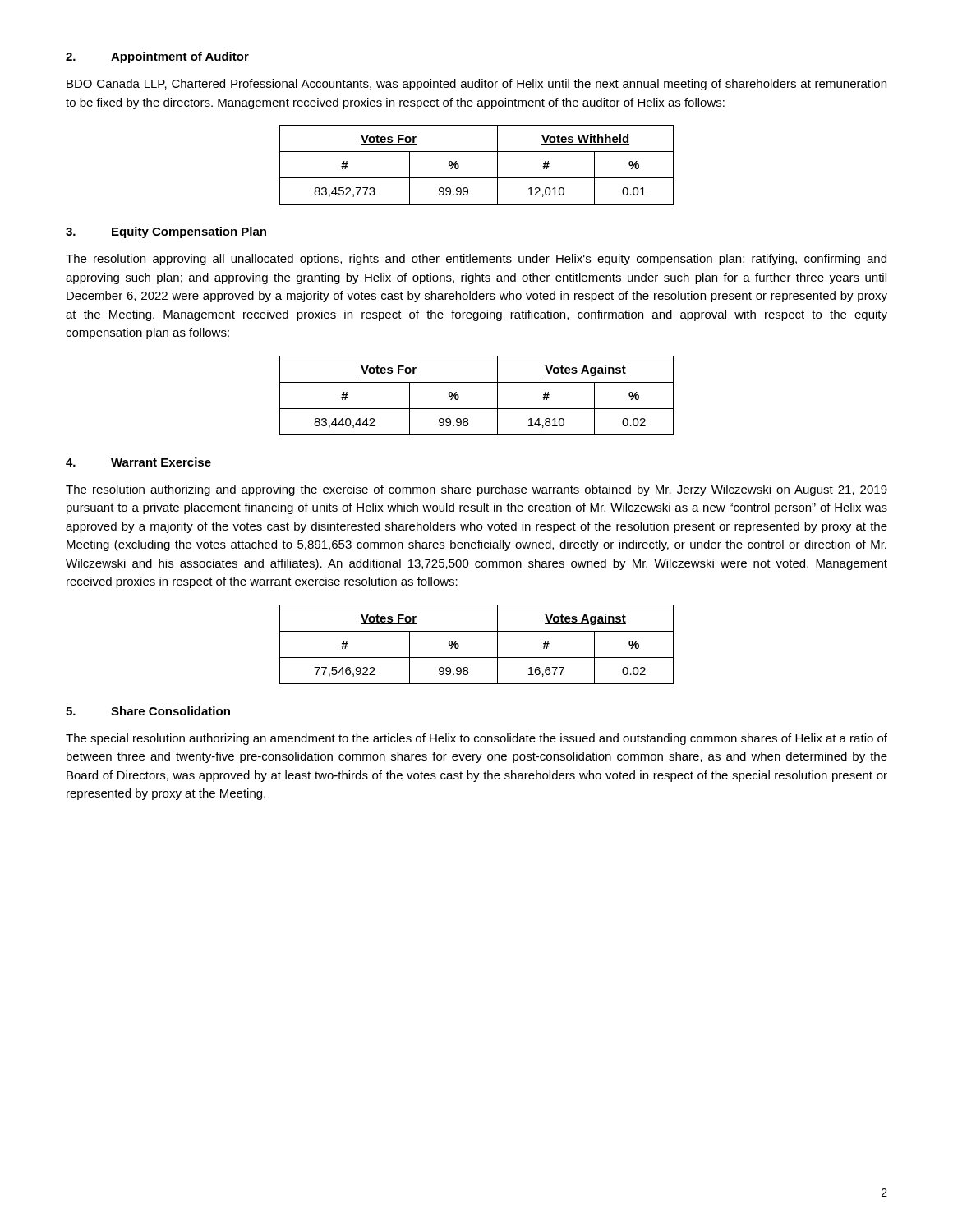Point to "2.Appointment of Auditor"
The width and height of the screenshot is (953, 1232).
(x=157, y=56)
